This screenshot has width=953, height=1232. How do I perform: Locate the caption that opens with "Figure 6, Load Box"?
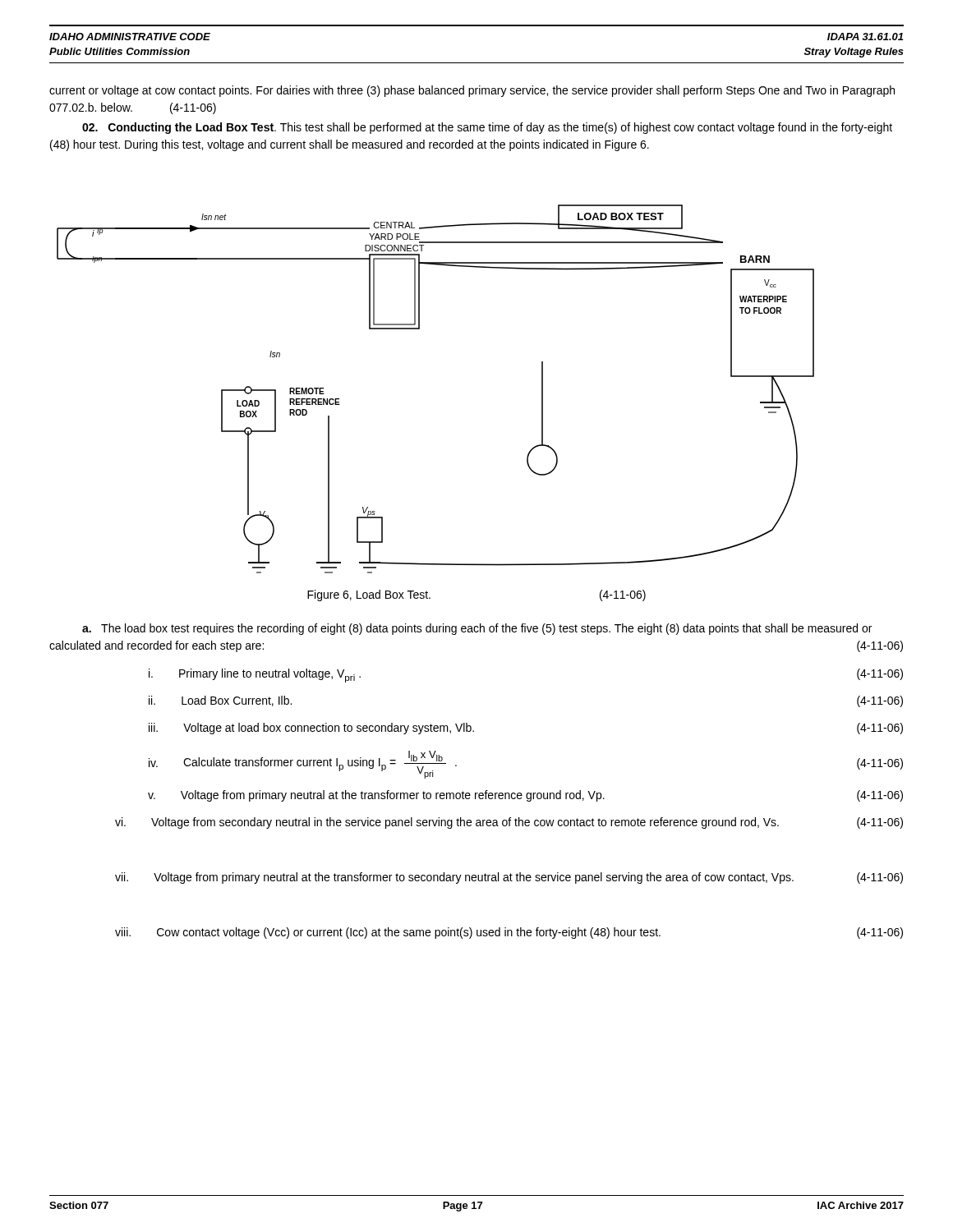[x=364, y=595]
